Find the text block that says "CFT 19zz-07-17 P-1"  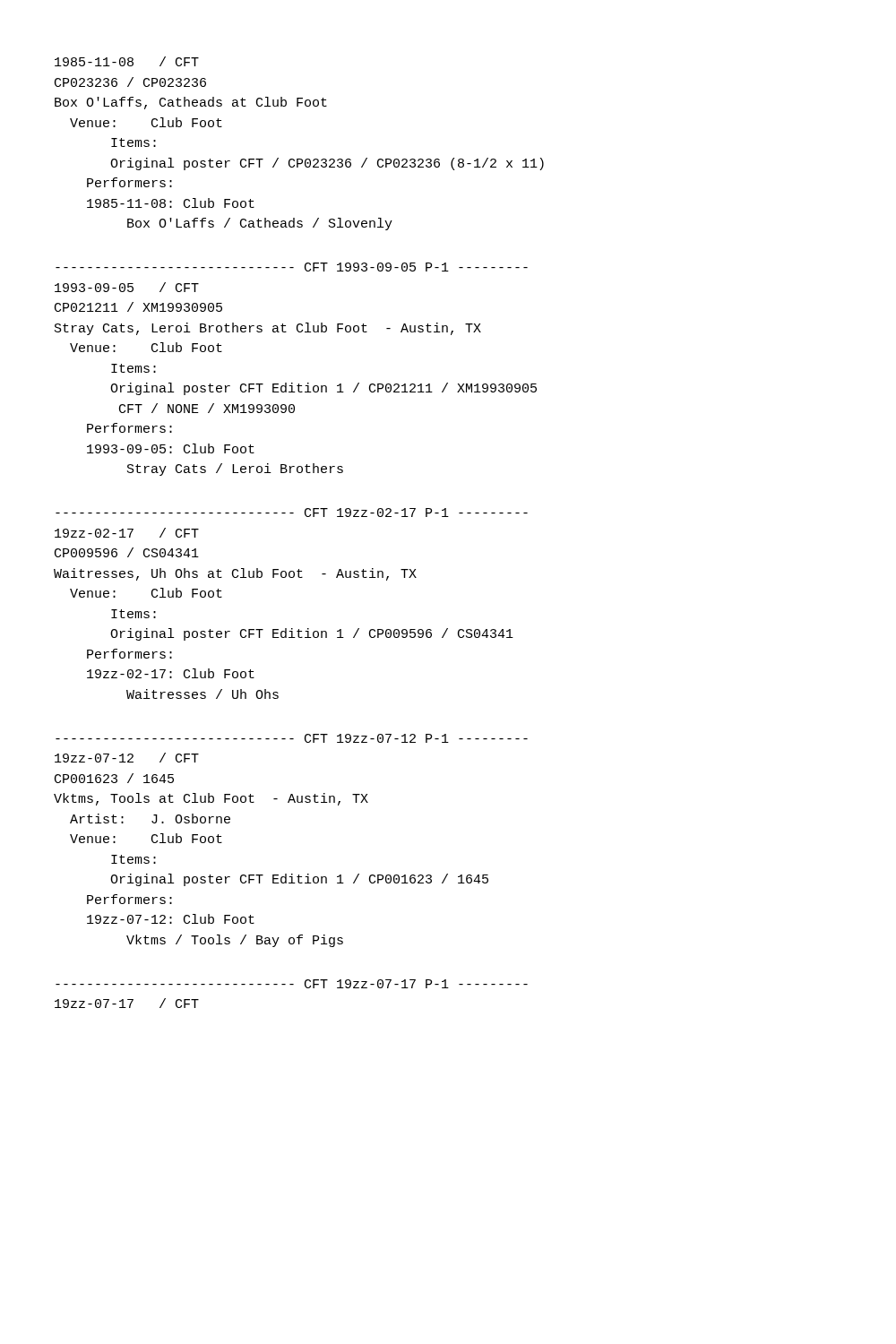coord(292,995)
